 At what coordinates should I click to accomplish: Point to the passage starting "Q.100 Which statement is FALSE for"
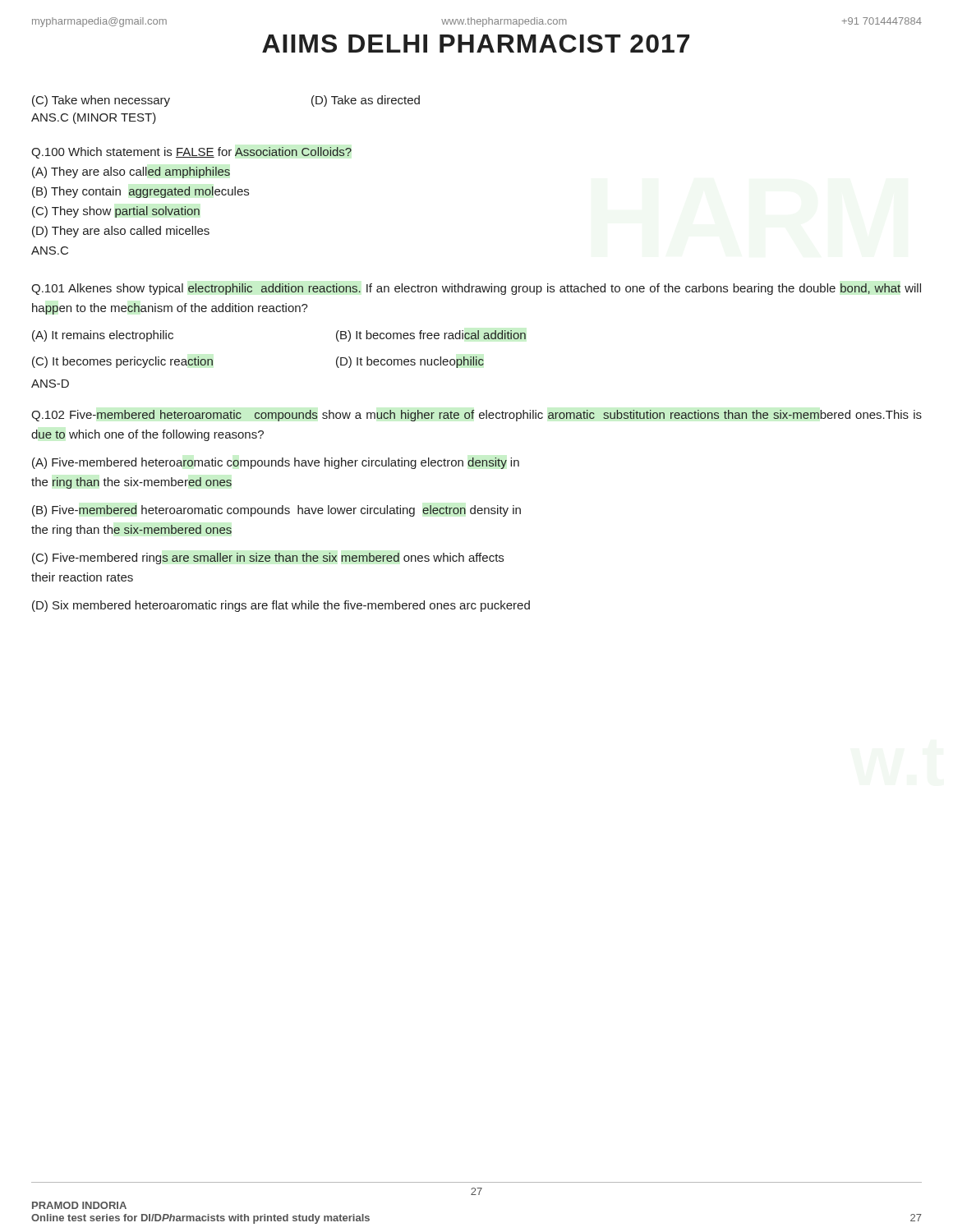(192, 201)
